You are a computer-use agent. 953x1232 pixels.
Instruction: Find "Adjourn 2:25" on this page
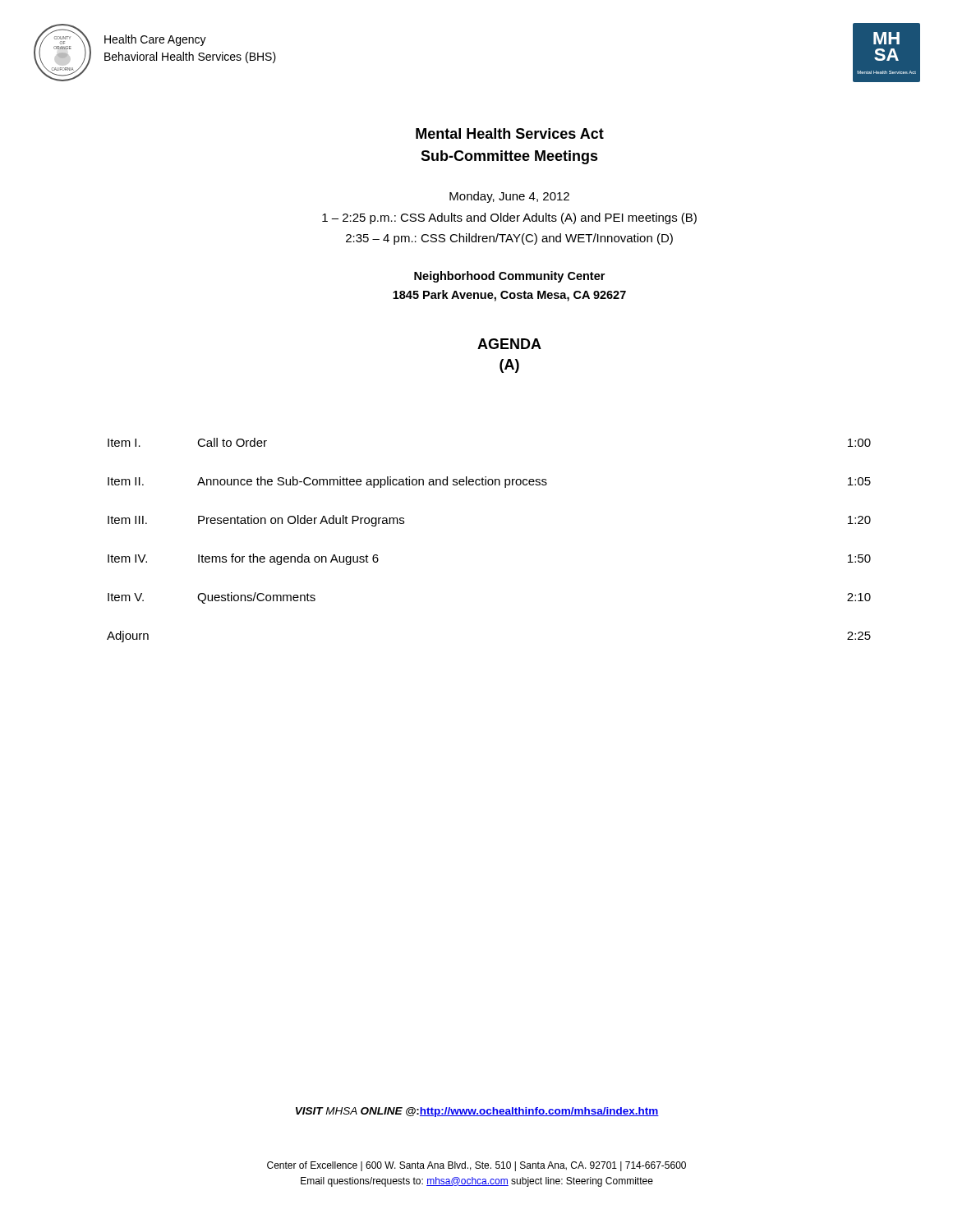(126, 636)
